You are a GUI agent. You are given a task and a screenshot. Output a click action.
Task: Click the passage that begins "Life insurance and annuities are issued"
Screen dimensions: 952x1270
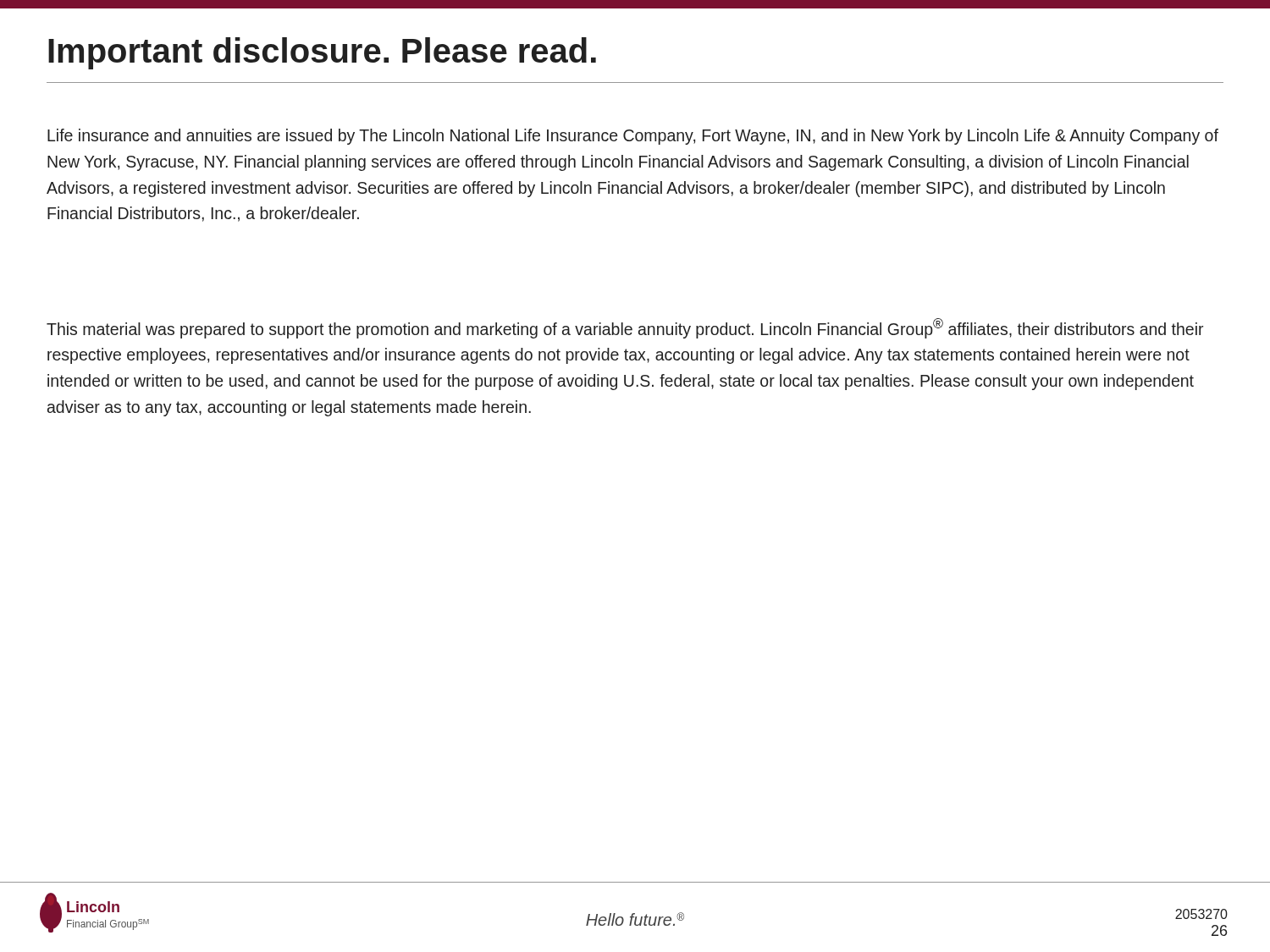[x=635, y=175]
